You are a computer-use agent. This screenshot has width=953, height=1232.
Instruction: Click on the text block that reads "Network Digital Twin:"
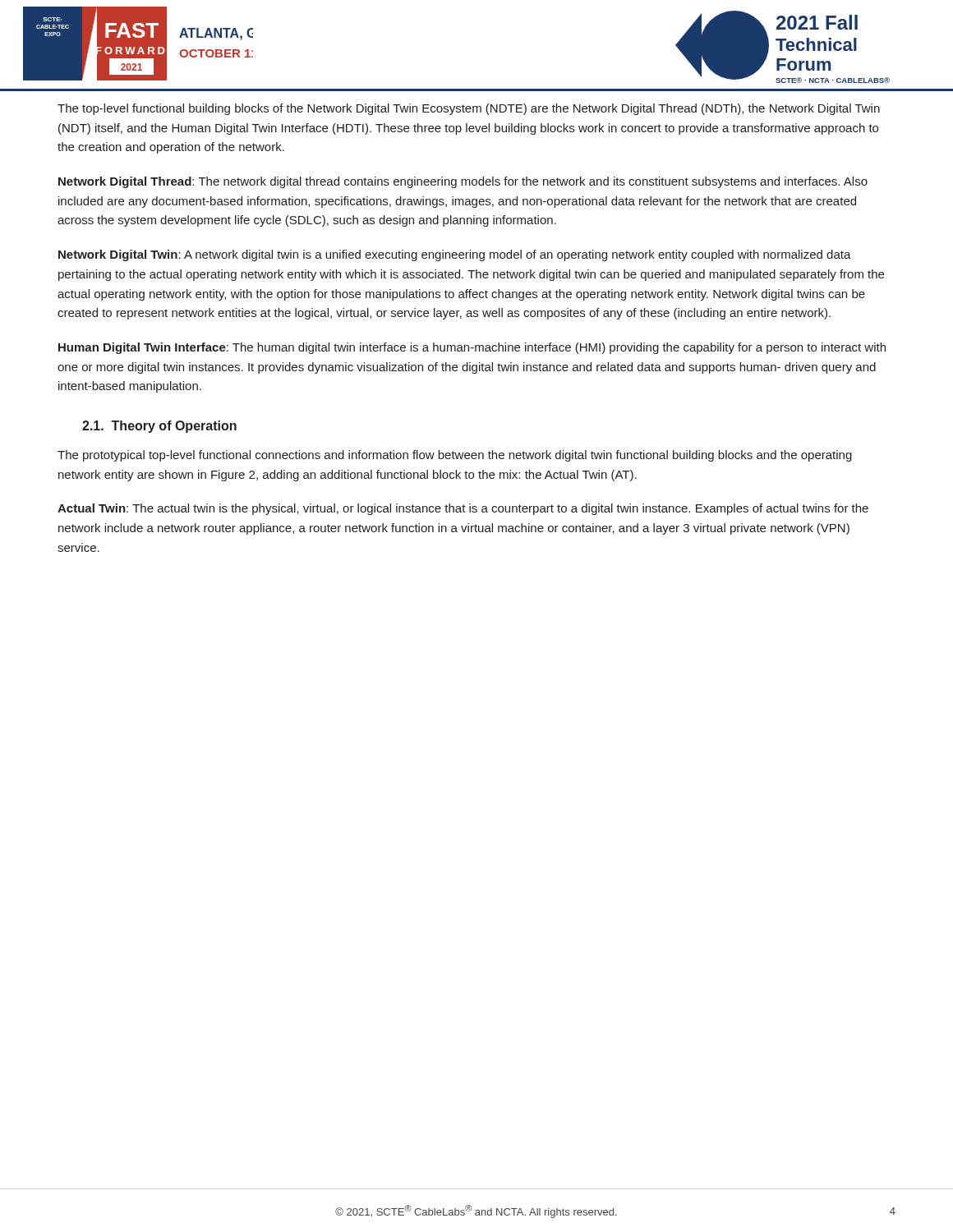[x=471, y=284]
